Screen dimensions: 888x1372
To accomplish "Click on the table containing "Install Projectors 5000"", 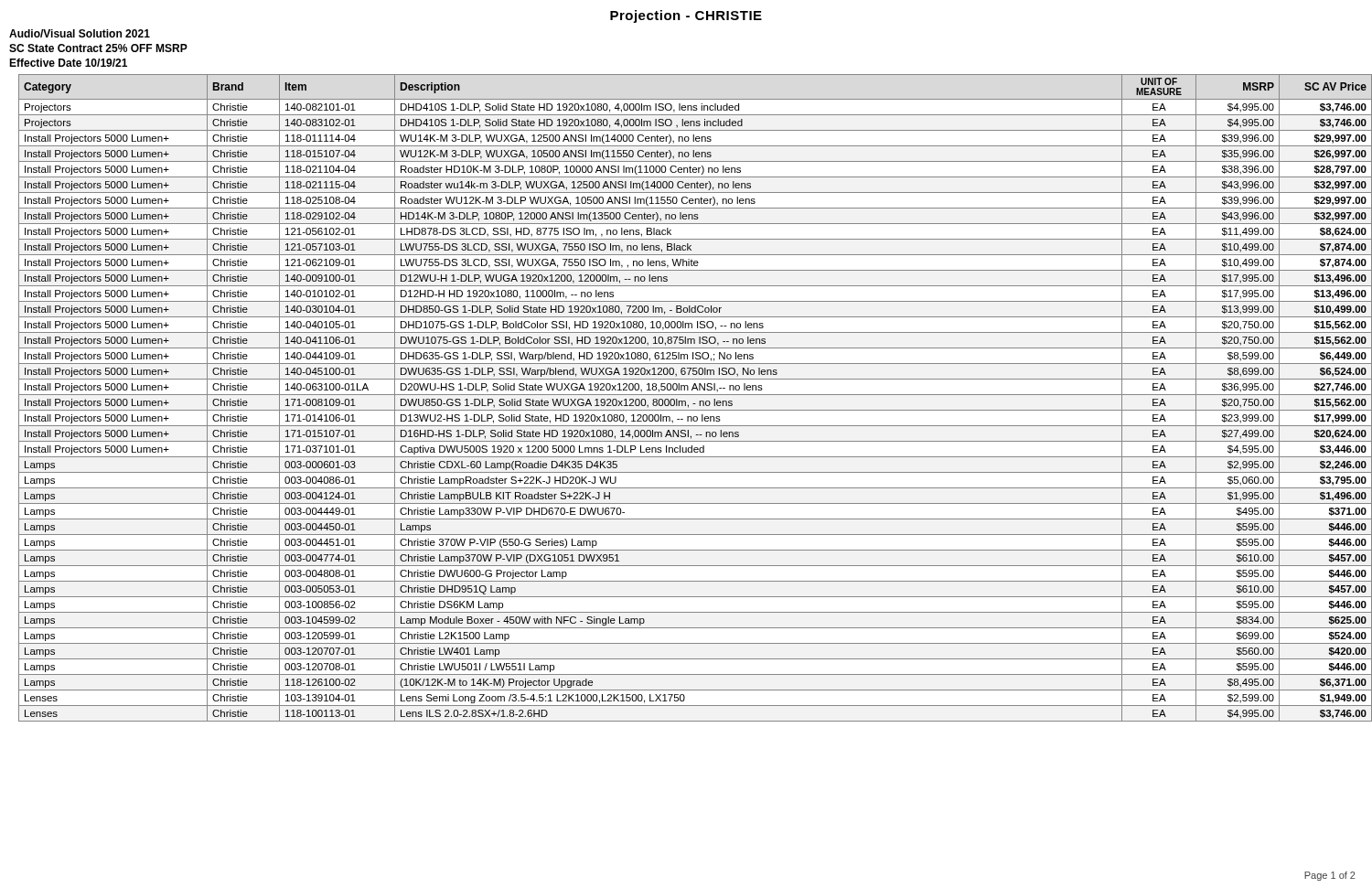I will [686, 398].
